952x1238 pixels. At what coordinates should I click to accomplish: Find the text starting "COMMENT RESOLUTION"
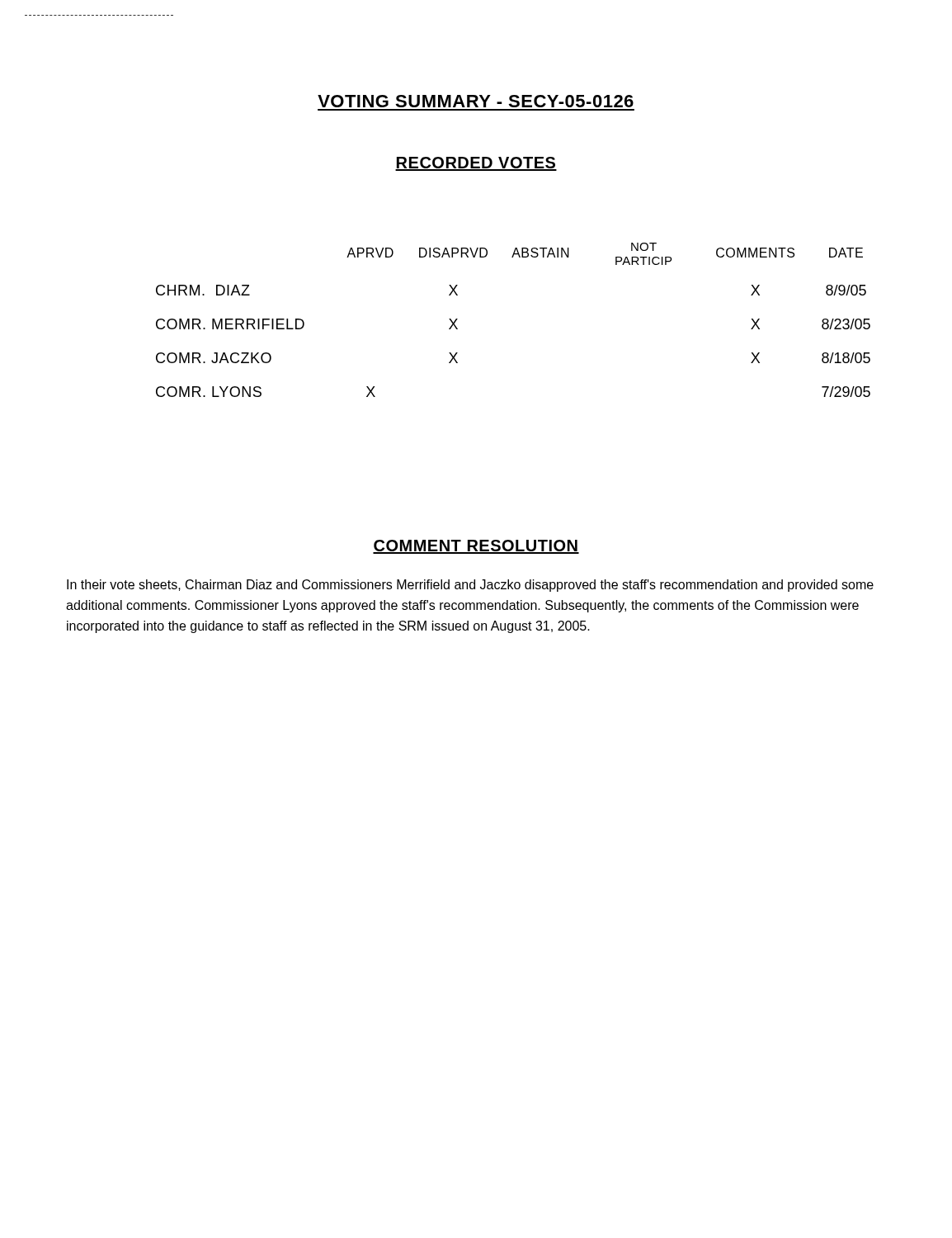tap(476, 546)
